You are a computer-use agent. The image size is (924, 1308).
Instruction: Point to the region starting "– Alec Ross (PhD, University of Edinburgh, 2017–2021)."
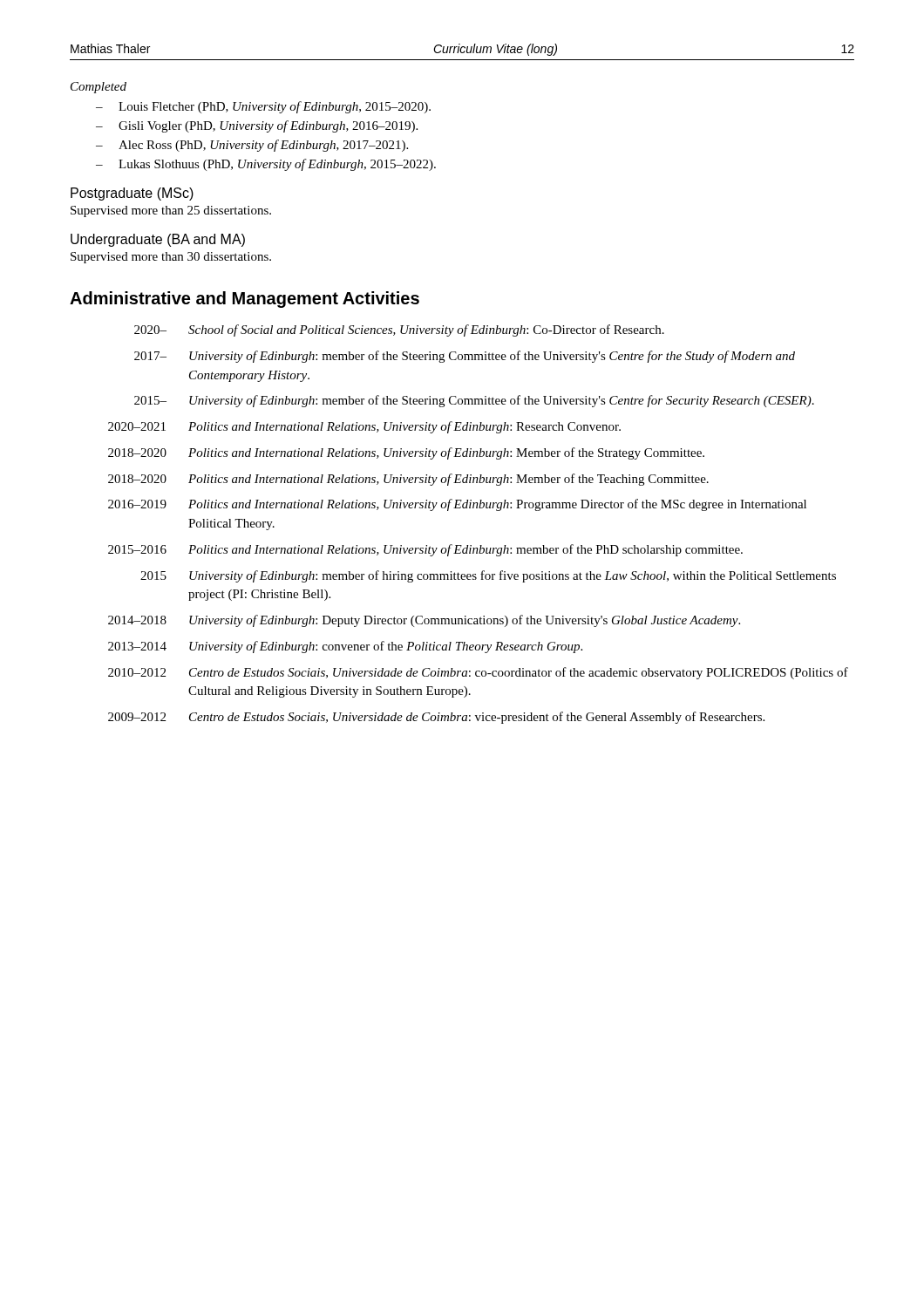(252, 145)
